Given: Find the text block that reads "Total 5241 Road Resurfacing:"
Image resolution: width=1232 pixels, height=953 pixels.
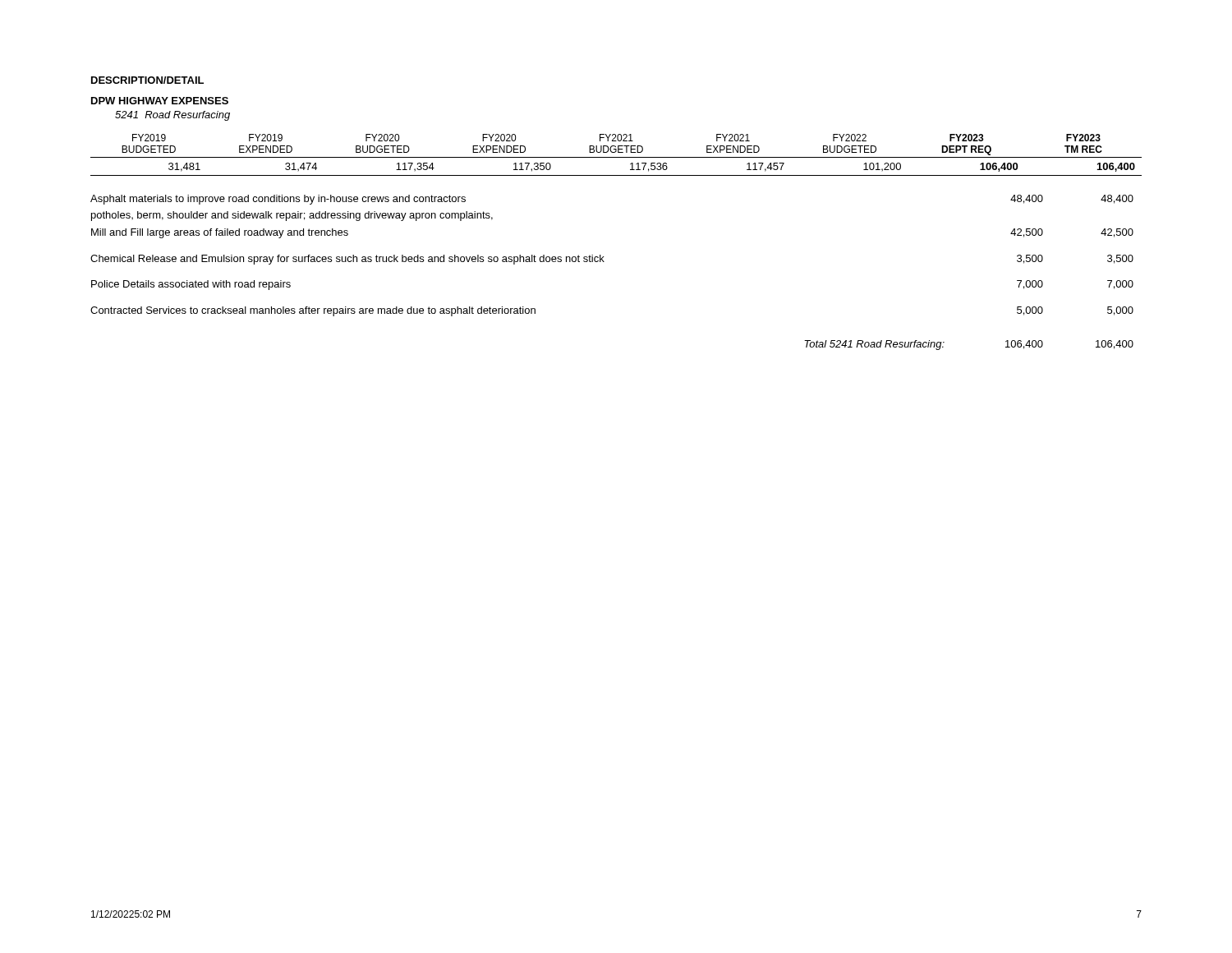Looking at the screenshot, I should point(873,345).
